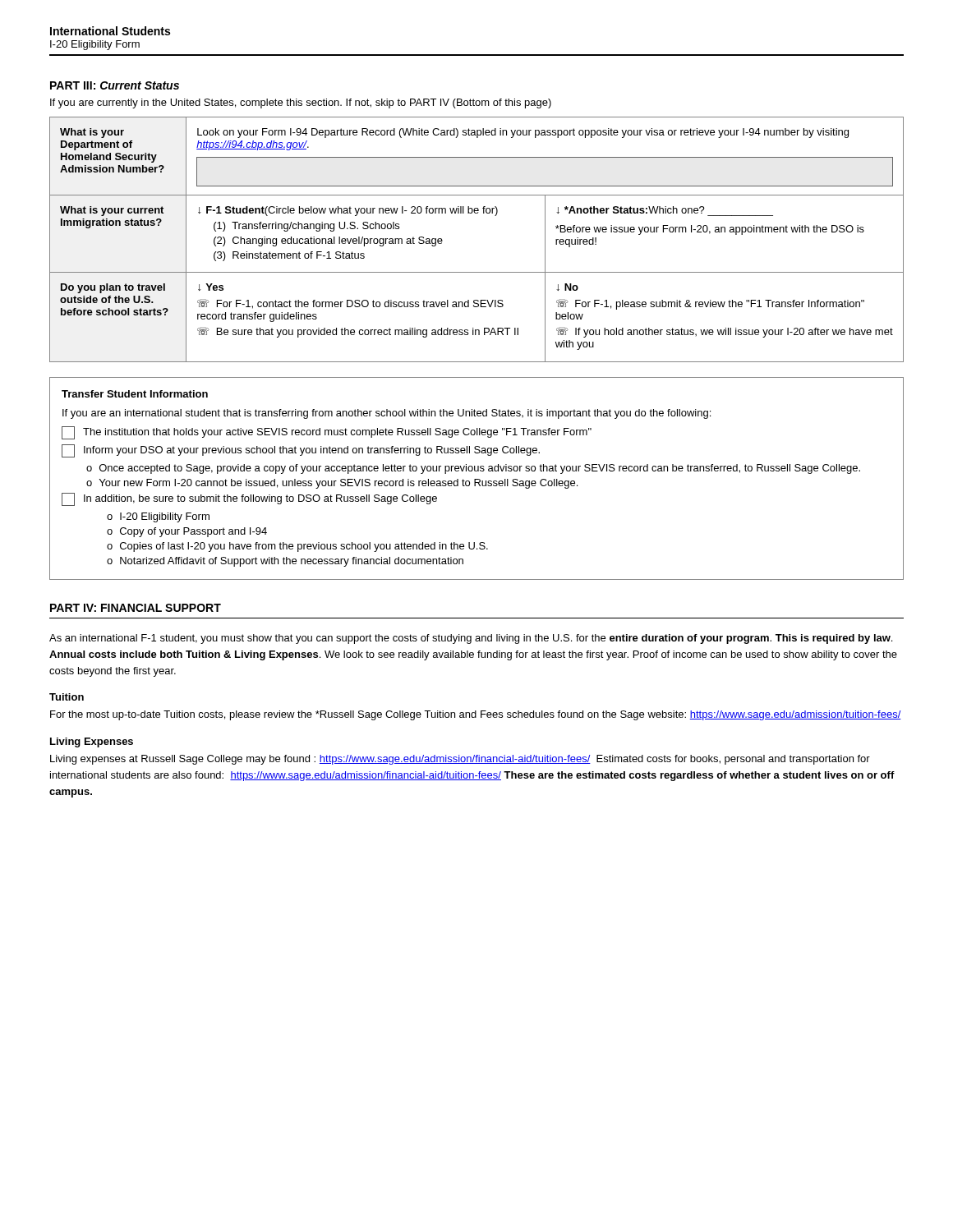The image size is (953, 1232).
Task: Where is the passage that starts "o Notarized Affidavit of Support with"?
Action: tap(285, 561)
